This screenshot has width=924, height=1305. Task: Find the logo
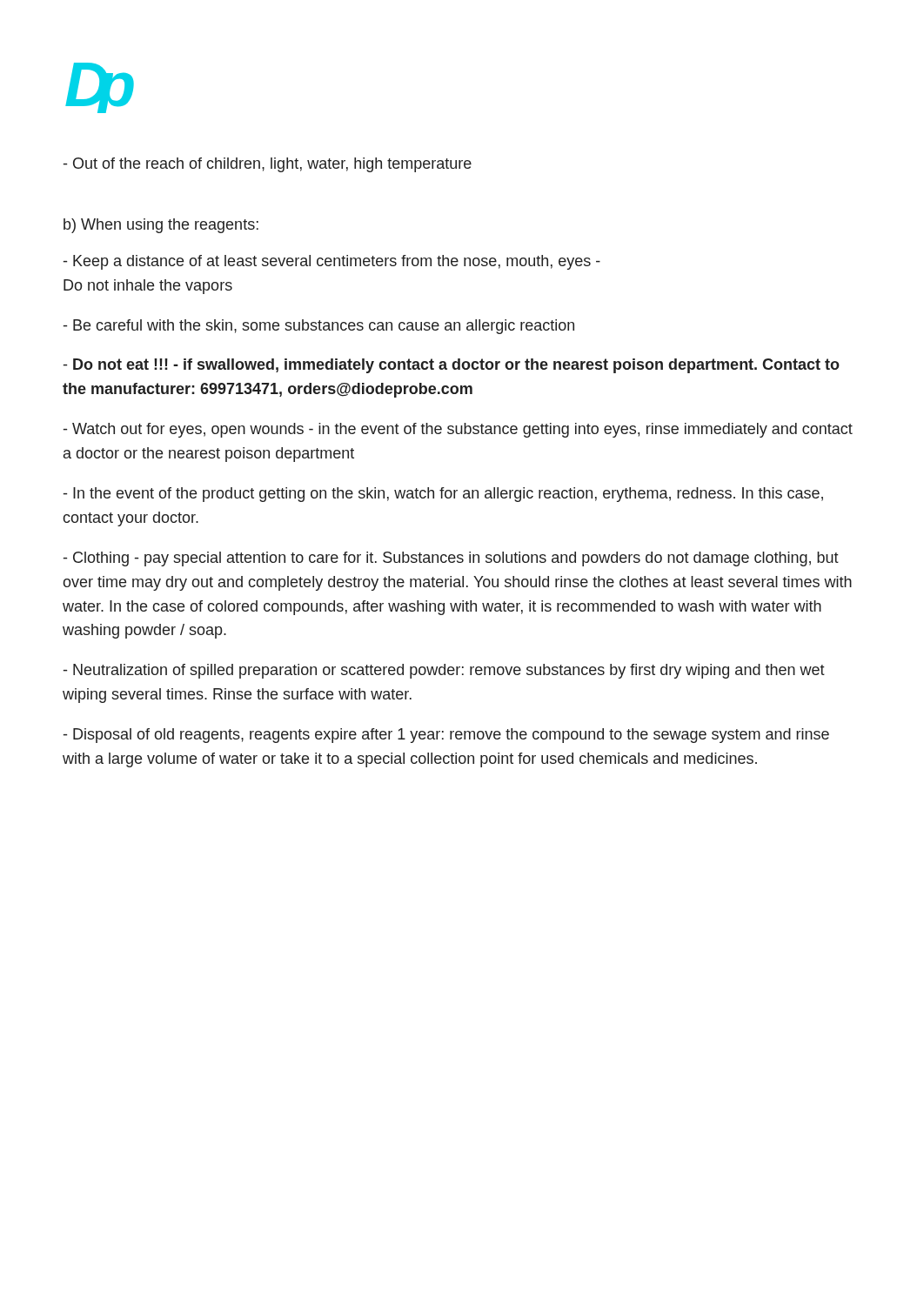click(x=462, y=85)
